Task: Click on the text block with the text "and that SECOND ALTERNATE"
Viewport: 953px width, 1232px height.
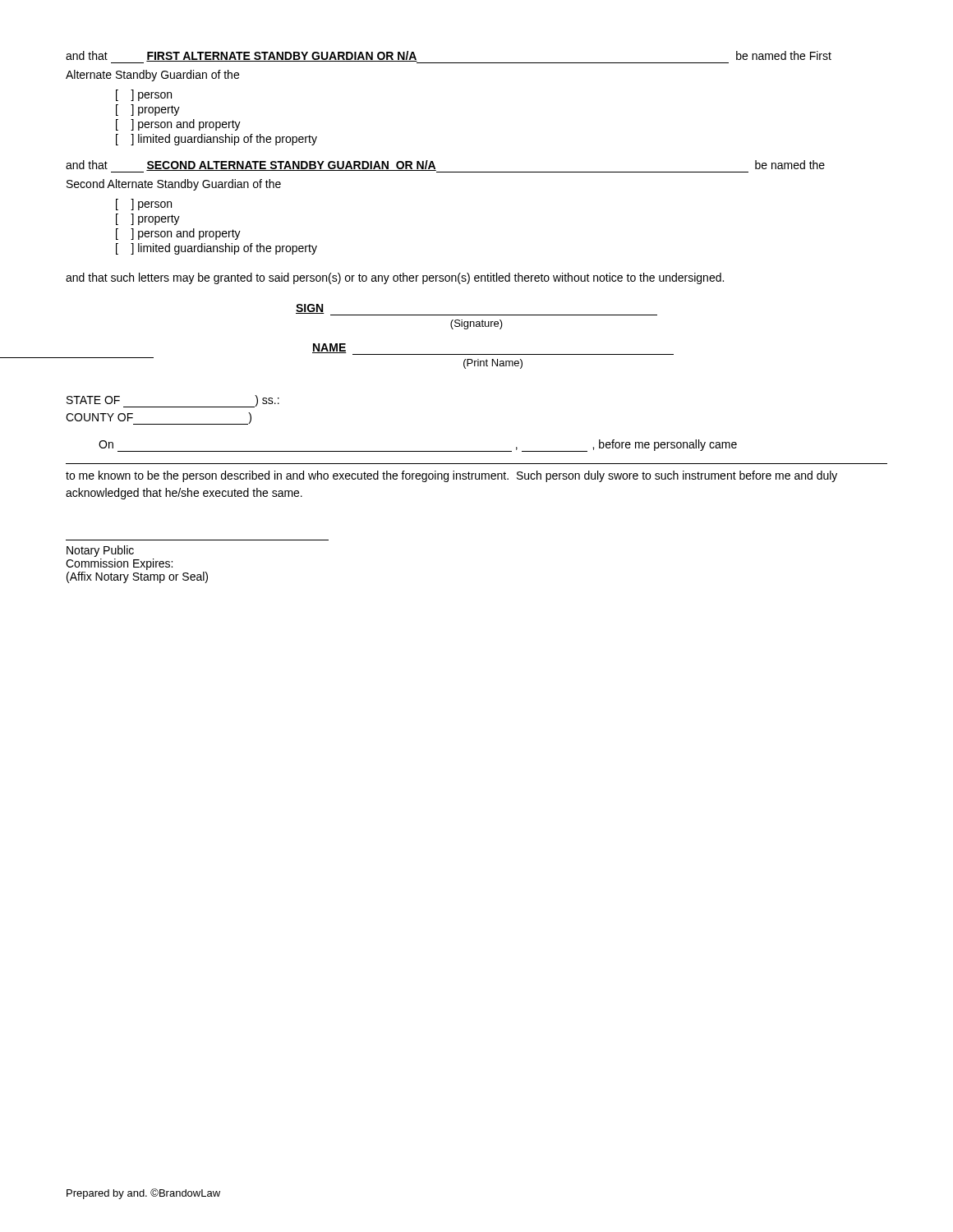Action: click(445, 166)
